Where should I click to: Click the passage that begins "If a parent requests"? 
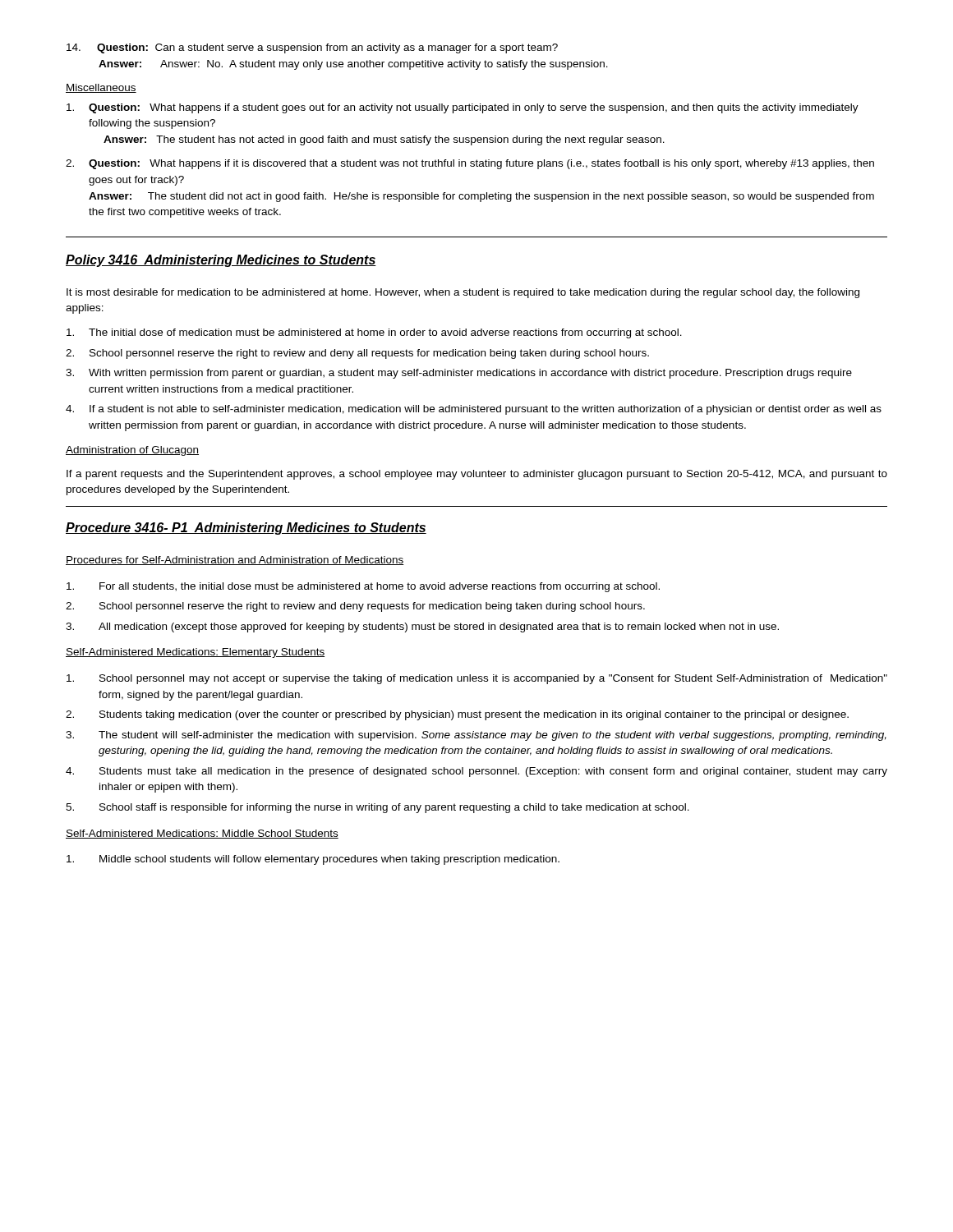point(476,481)
